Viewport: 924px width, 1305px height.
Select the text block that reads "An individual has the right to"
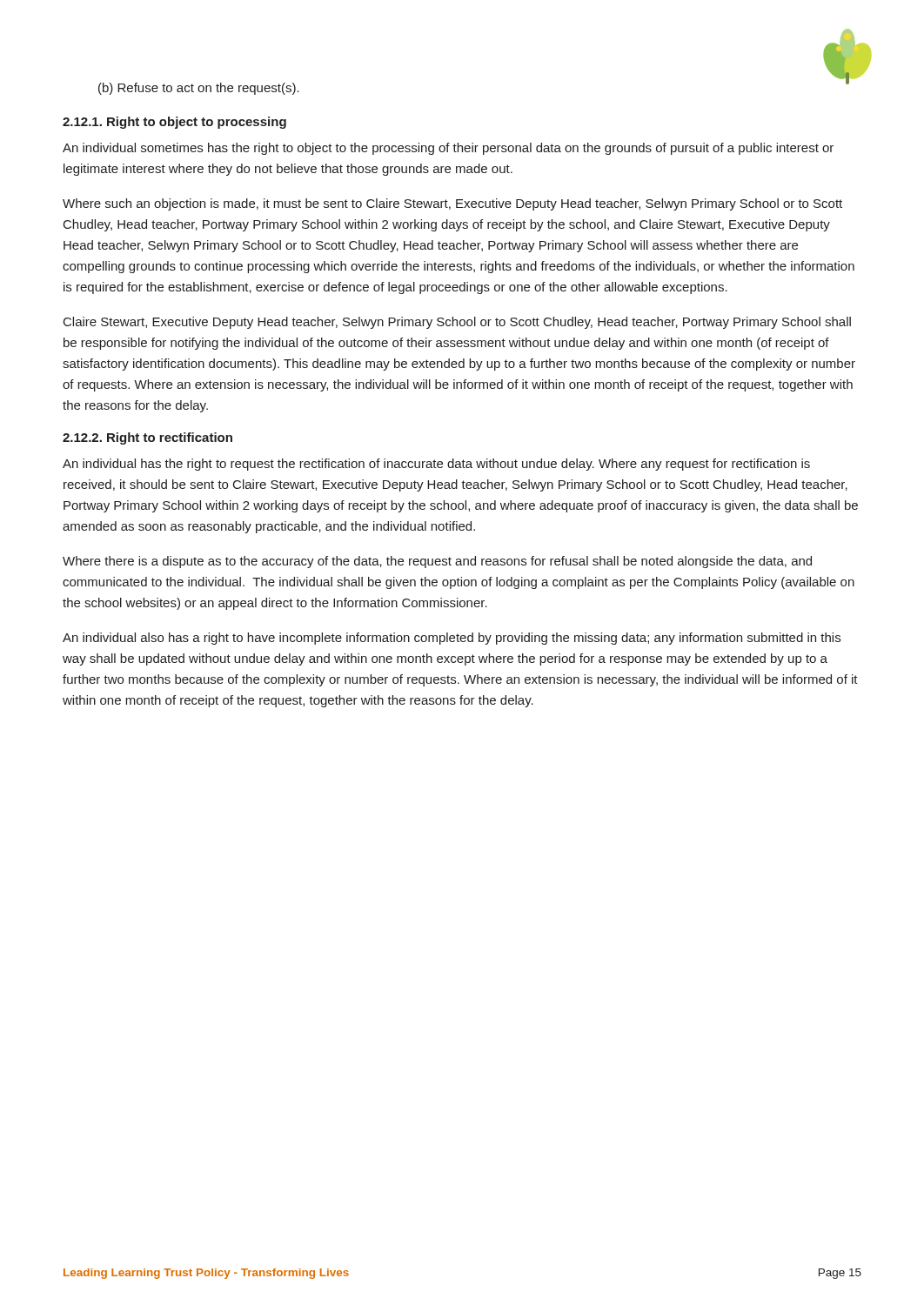click(x=461, y=494)
